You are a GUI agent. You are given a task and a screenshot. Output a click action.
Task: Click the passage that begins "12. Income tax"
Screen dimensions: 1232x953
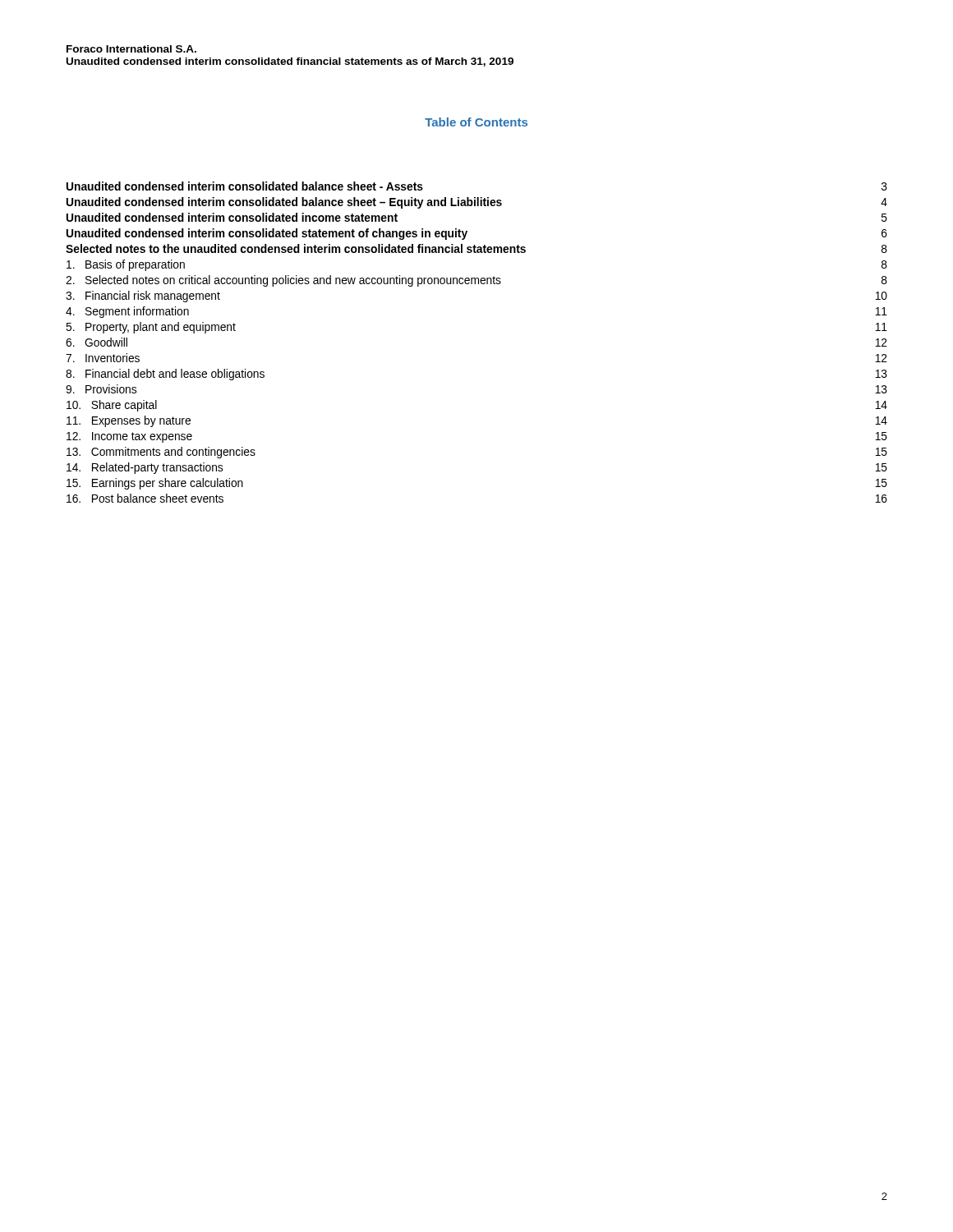(139, 437)
